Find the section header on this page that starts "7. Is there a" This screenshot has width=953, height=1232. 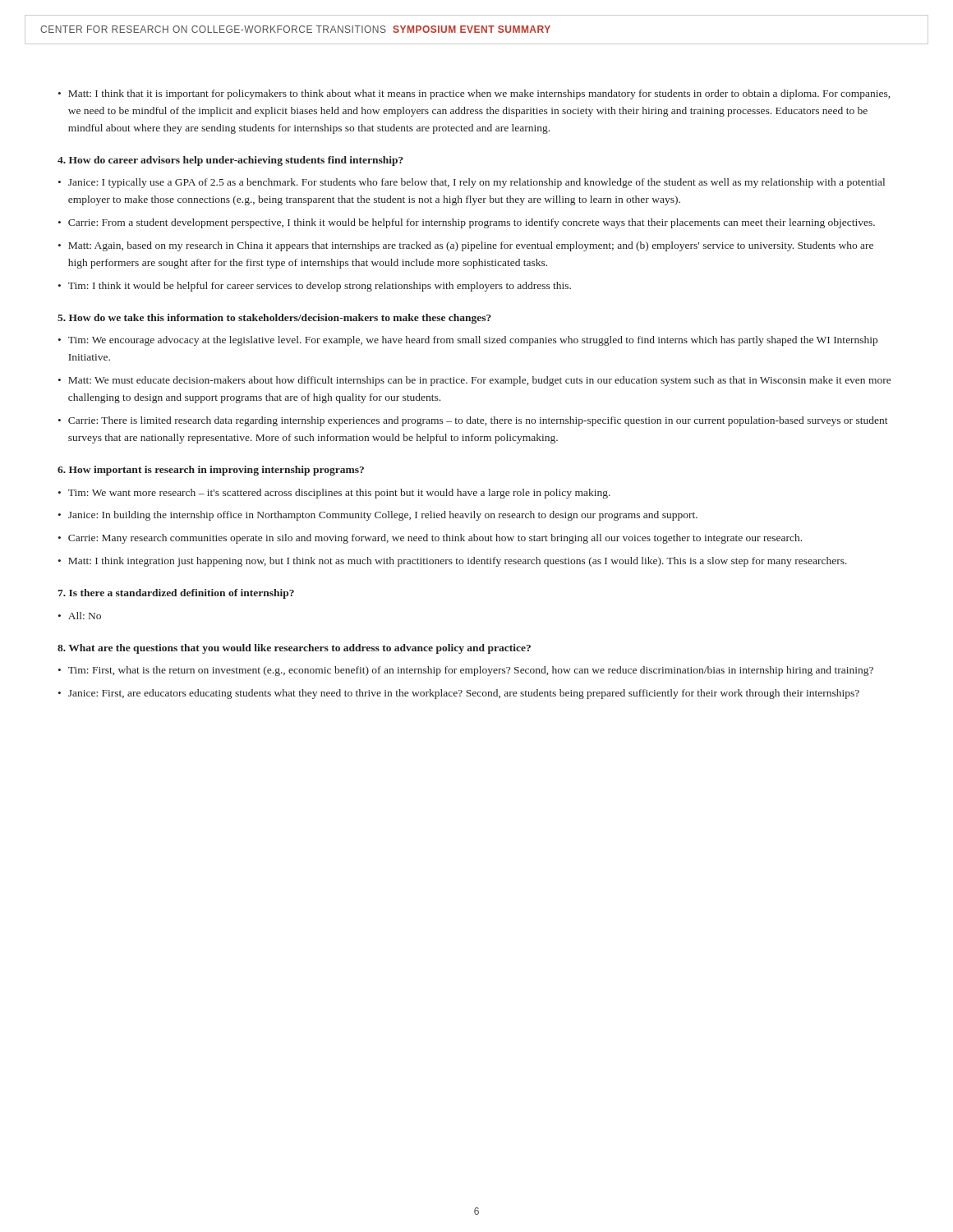(x=176, y=593)
